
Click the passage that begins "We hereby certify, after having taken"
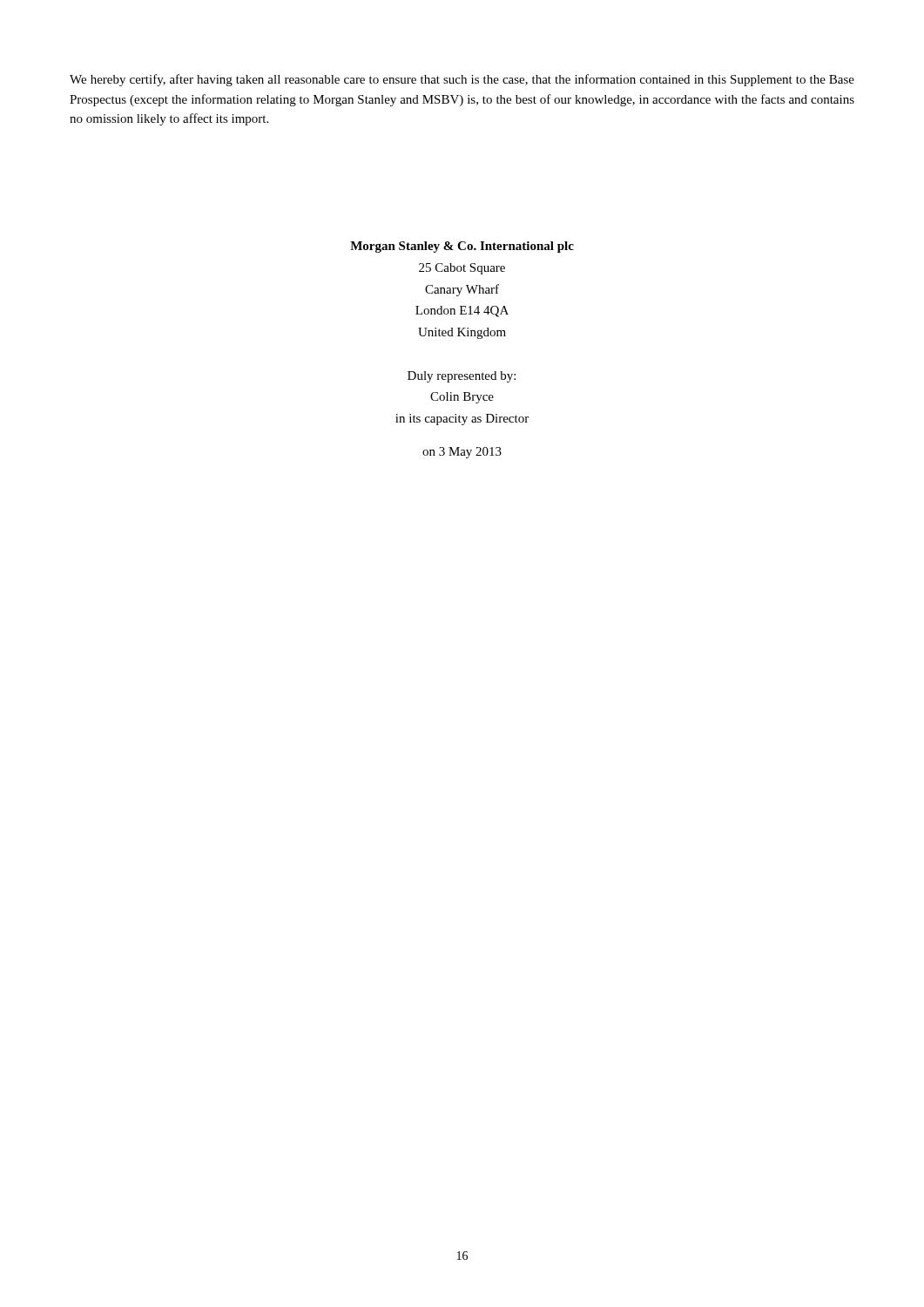(x=462, y=99)
